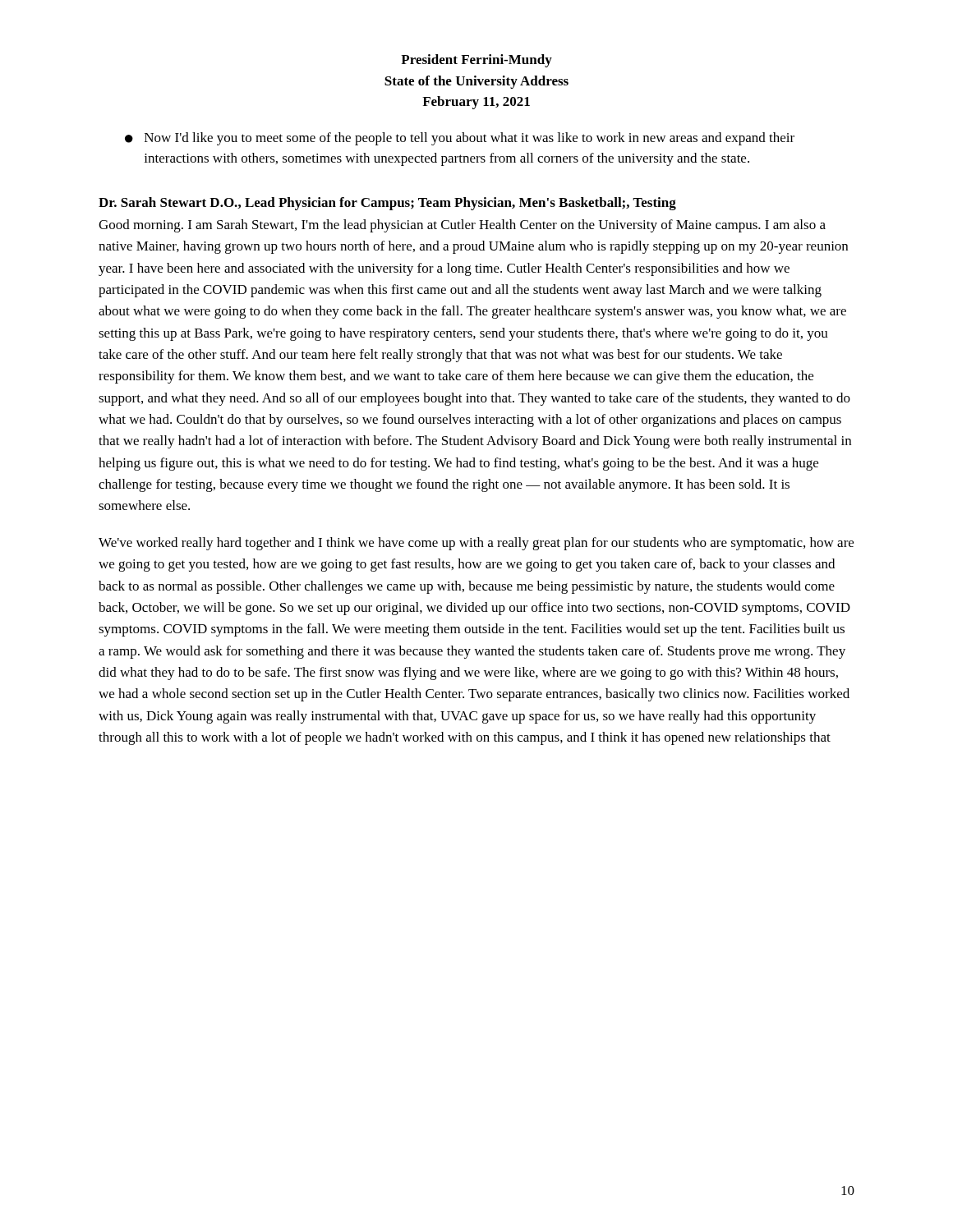Click the passage that begins "We've worked really hard together and I"
Image resolution: width=953 pixels, height=1232 pixels.
click(x=476, y=640)
